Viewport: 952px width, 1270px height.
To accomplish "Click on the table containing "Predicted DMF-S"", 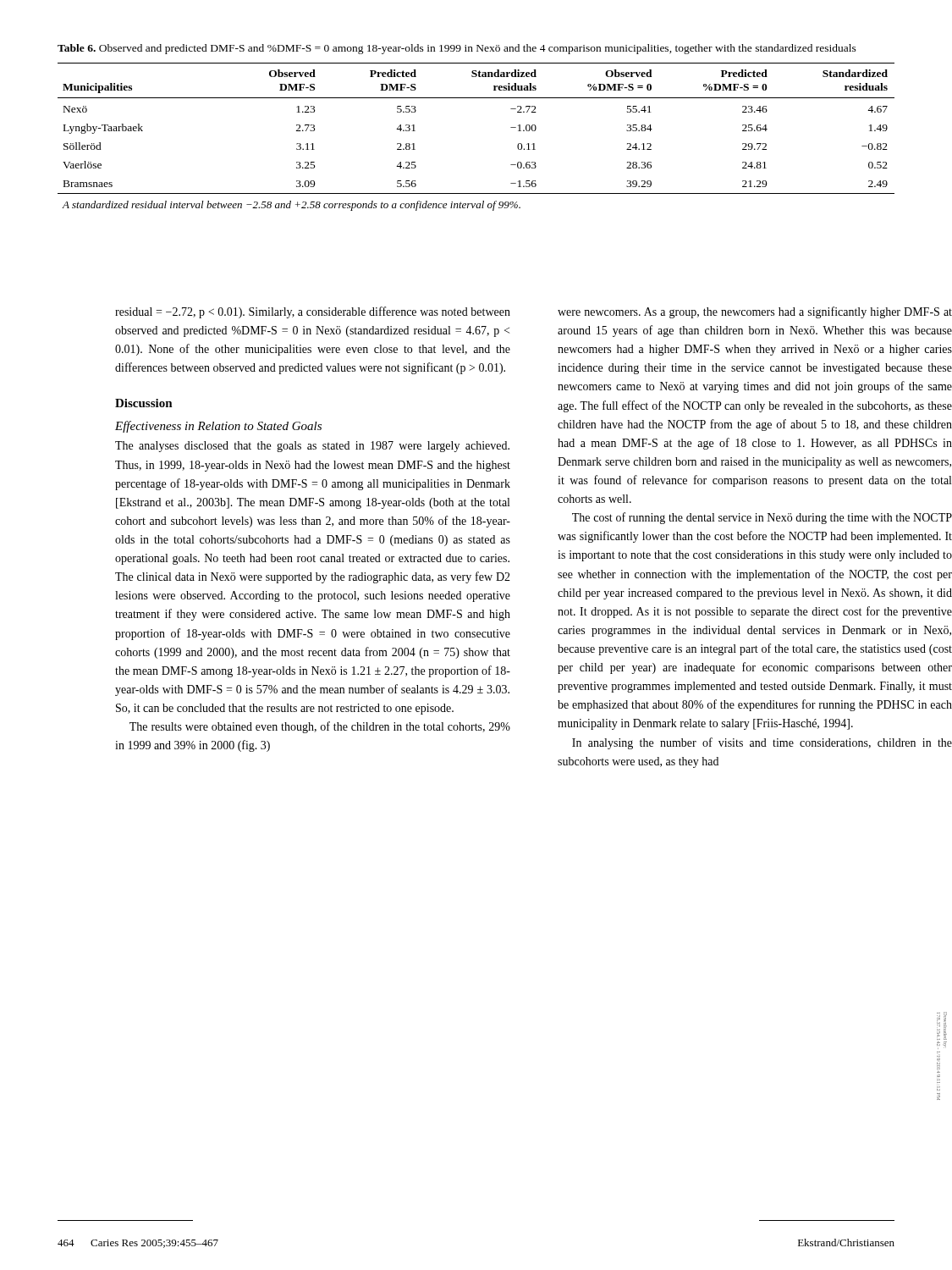I will click(476, 139).
